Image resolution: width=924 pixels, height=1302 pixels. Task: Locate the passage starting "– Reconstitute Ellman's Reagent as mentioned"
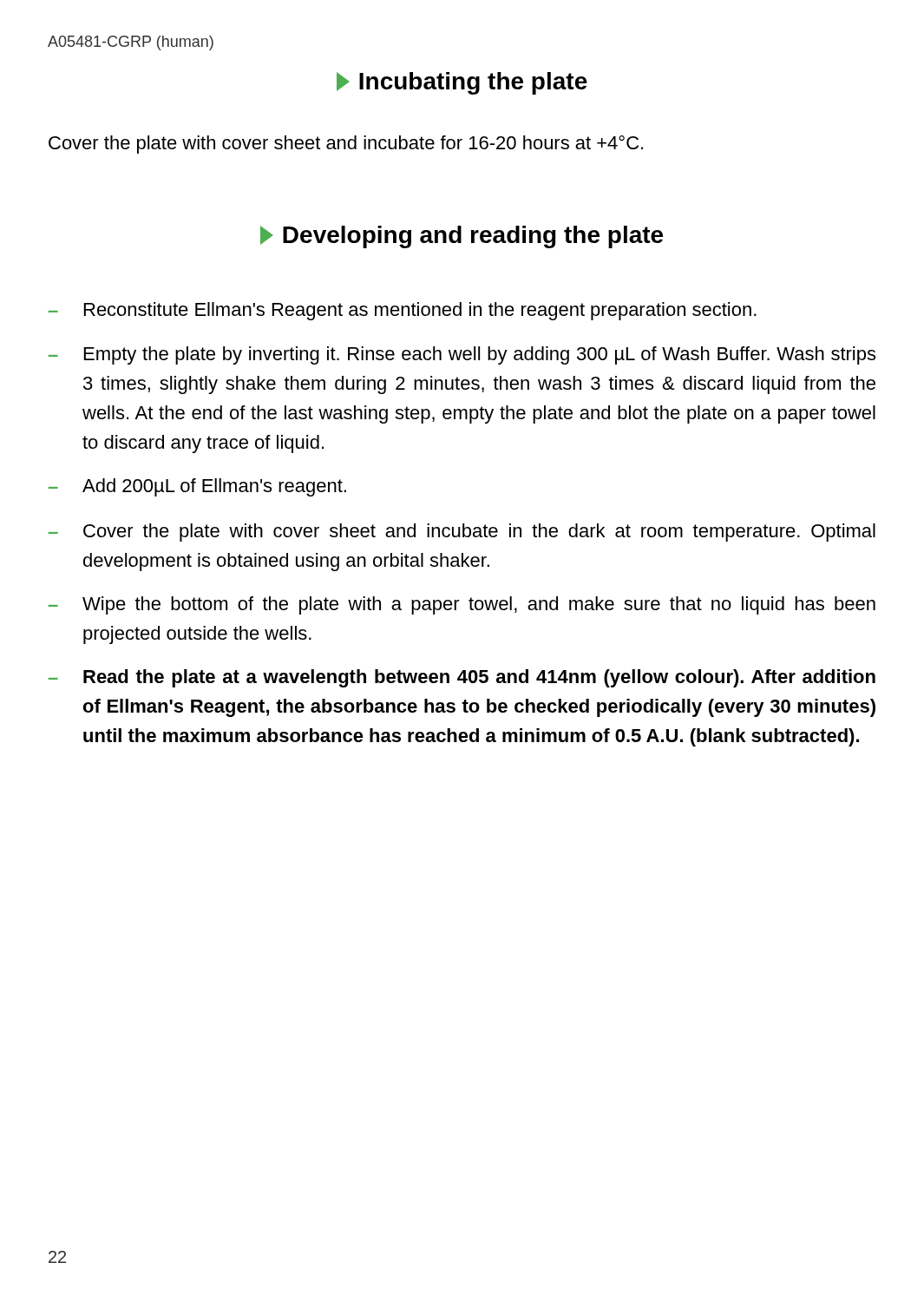tap(462, 310)
